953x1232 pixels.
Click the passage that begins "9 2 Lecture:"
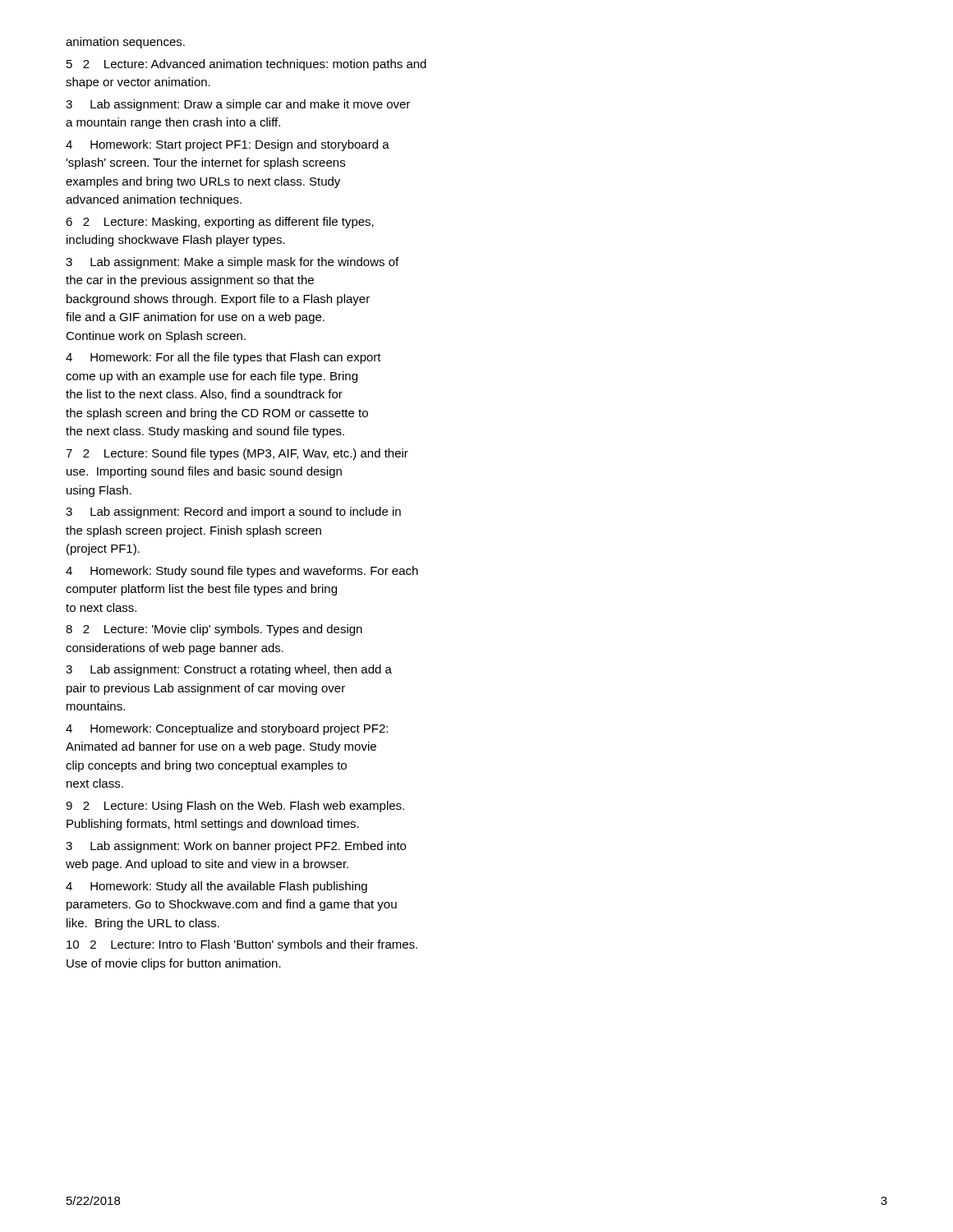coord(235,814)
